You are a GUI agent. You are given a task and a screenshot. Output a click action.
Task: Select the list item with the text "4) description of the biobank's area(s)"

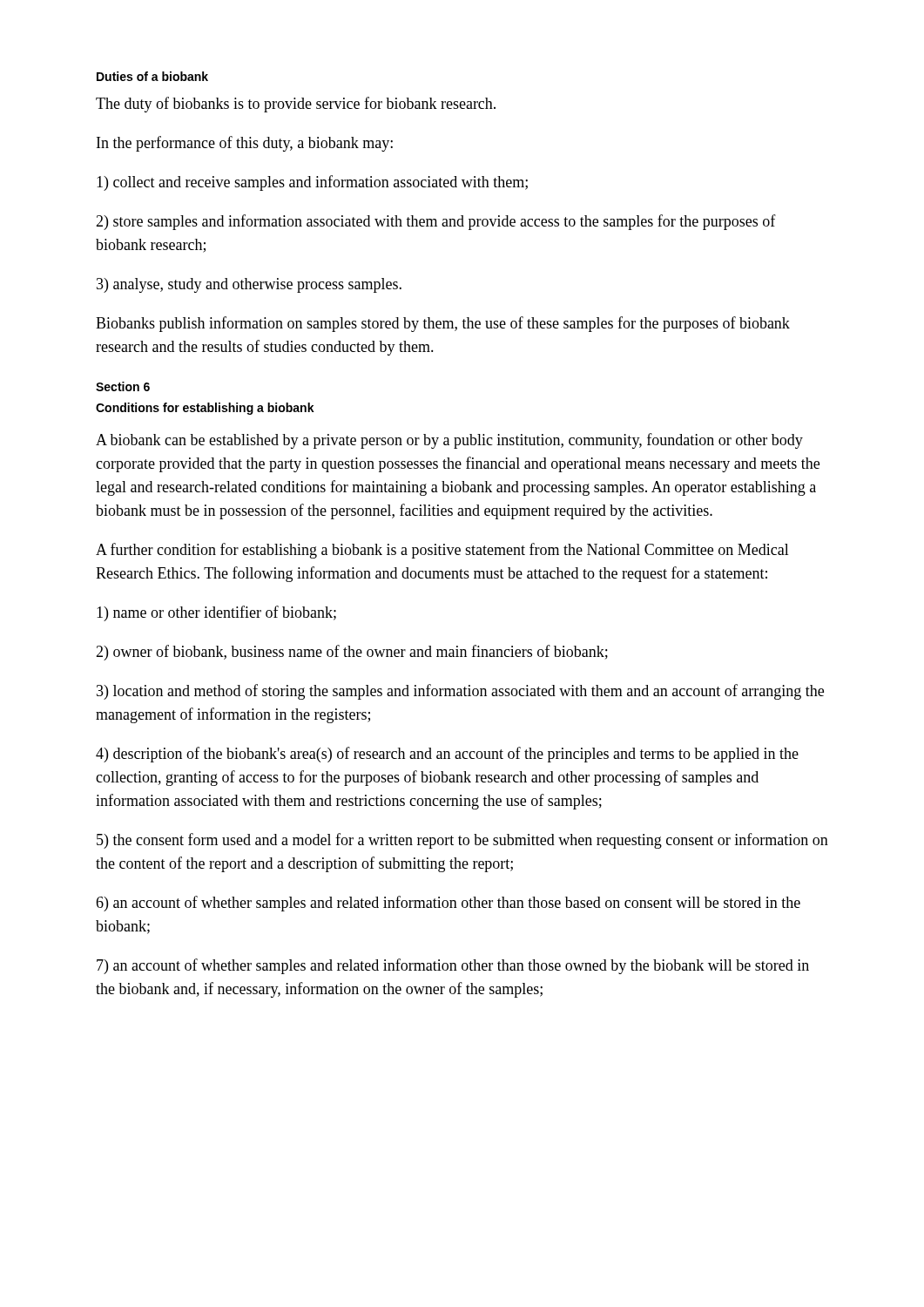pos(447,777)
